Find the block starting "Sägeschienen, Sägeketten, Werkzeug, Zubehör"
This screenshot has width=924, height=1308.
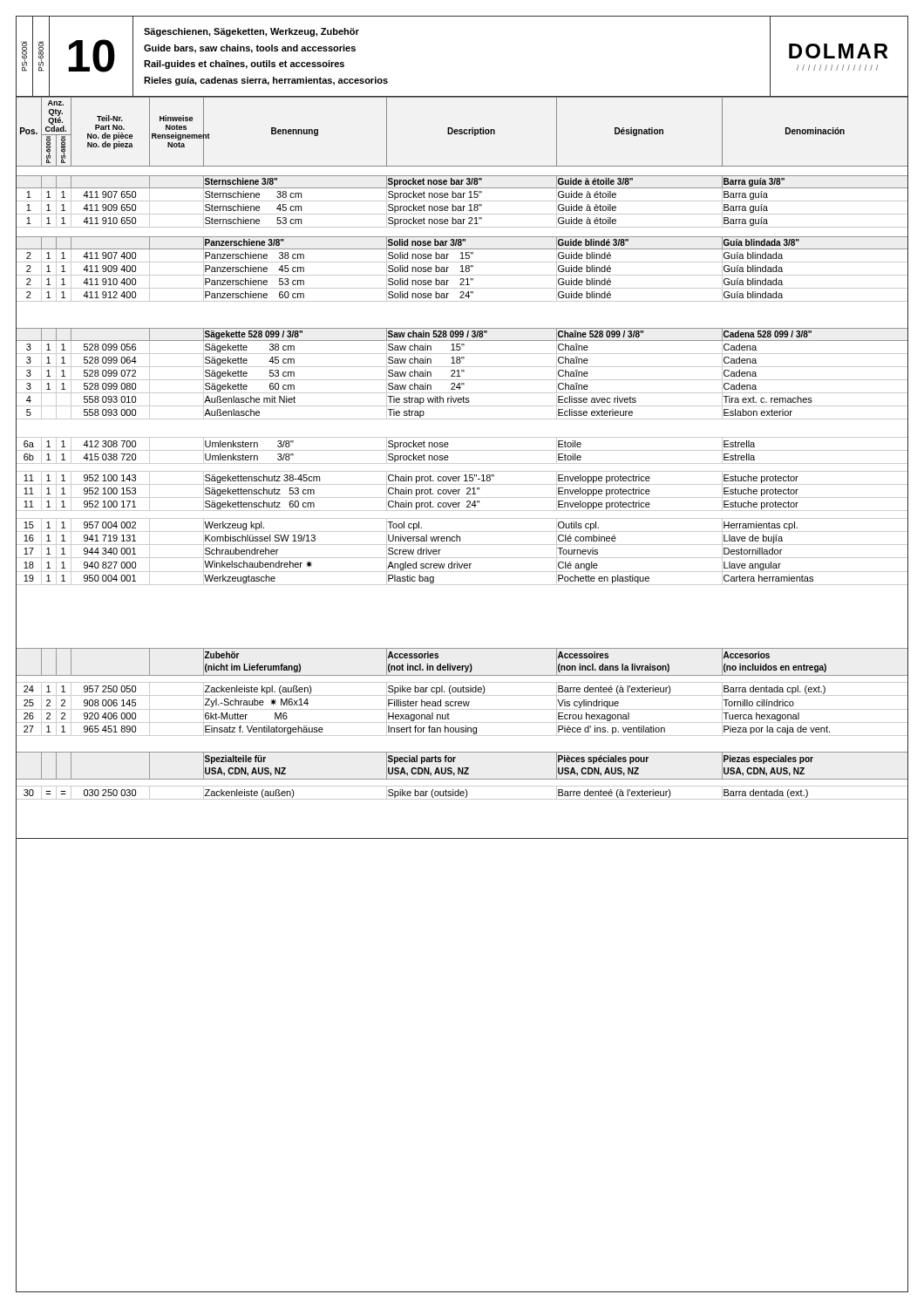point(251,31)
